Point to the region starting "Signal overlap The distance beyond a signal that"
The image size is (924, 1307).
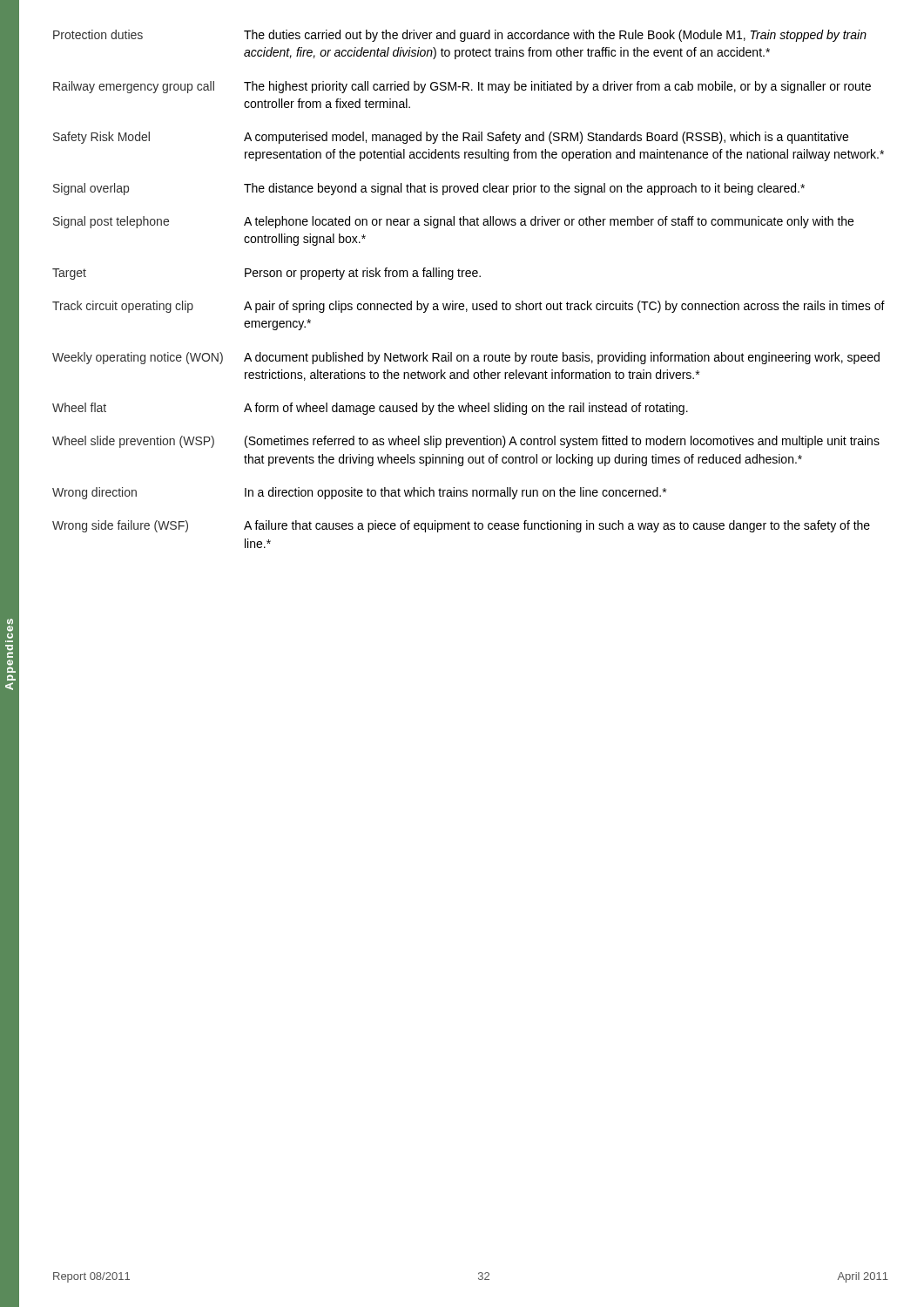click(x=470, y=188)
